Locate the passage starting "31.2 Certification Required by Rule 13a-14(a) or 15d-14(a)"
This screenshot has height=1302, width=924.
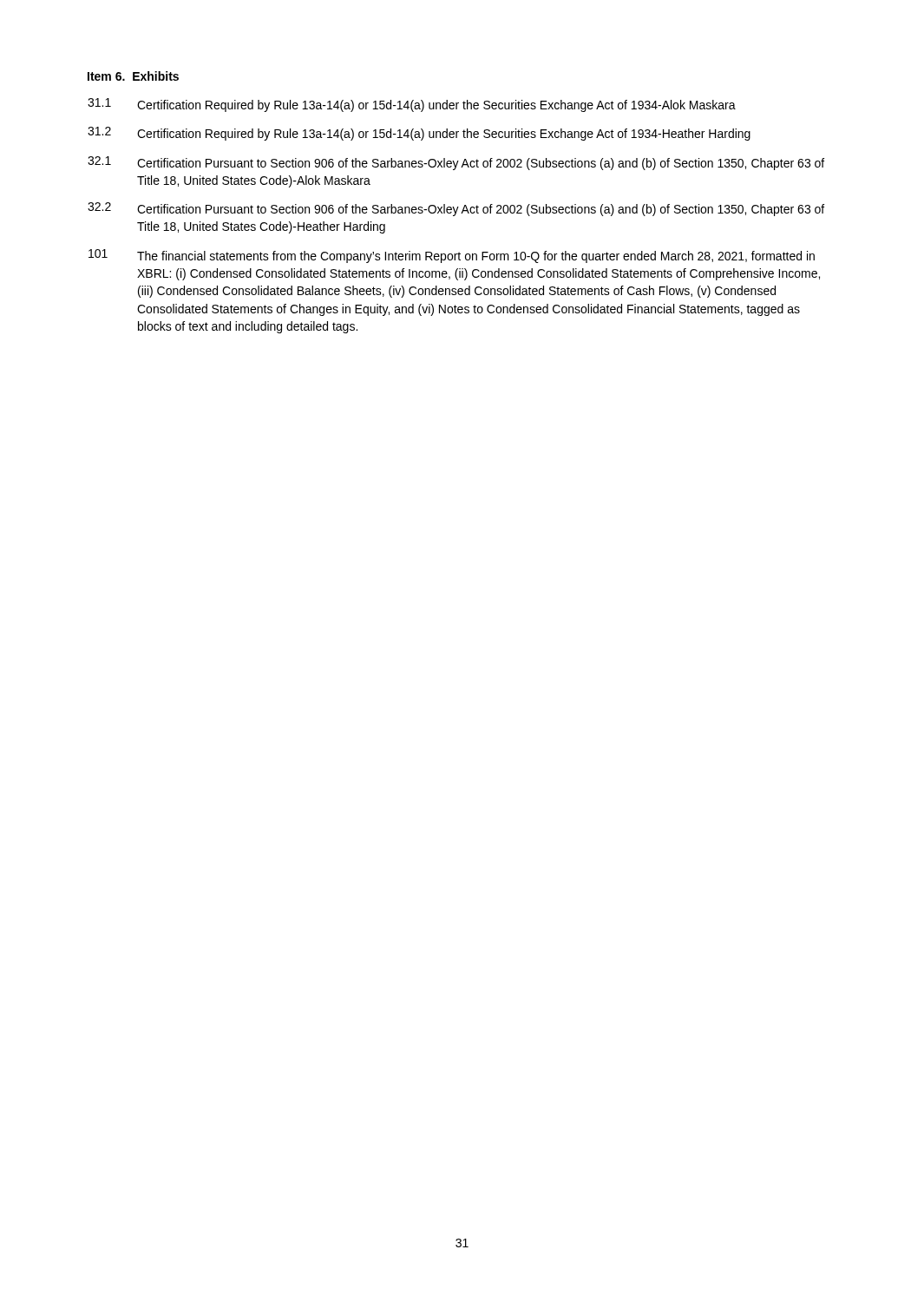coord(462,139)
